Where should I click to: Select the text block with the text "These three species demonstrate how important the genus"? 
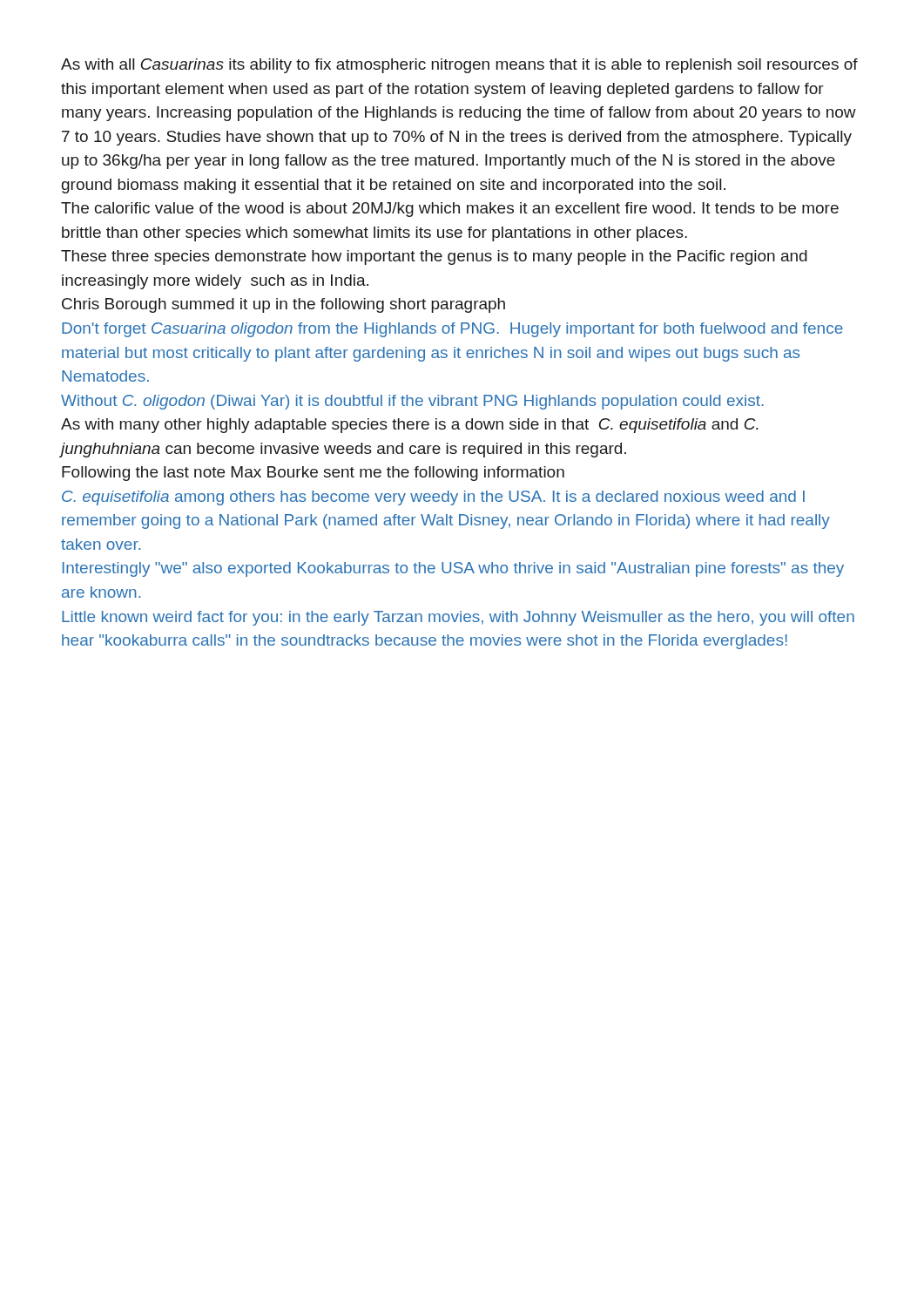434,268
